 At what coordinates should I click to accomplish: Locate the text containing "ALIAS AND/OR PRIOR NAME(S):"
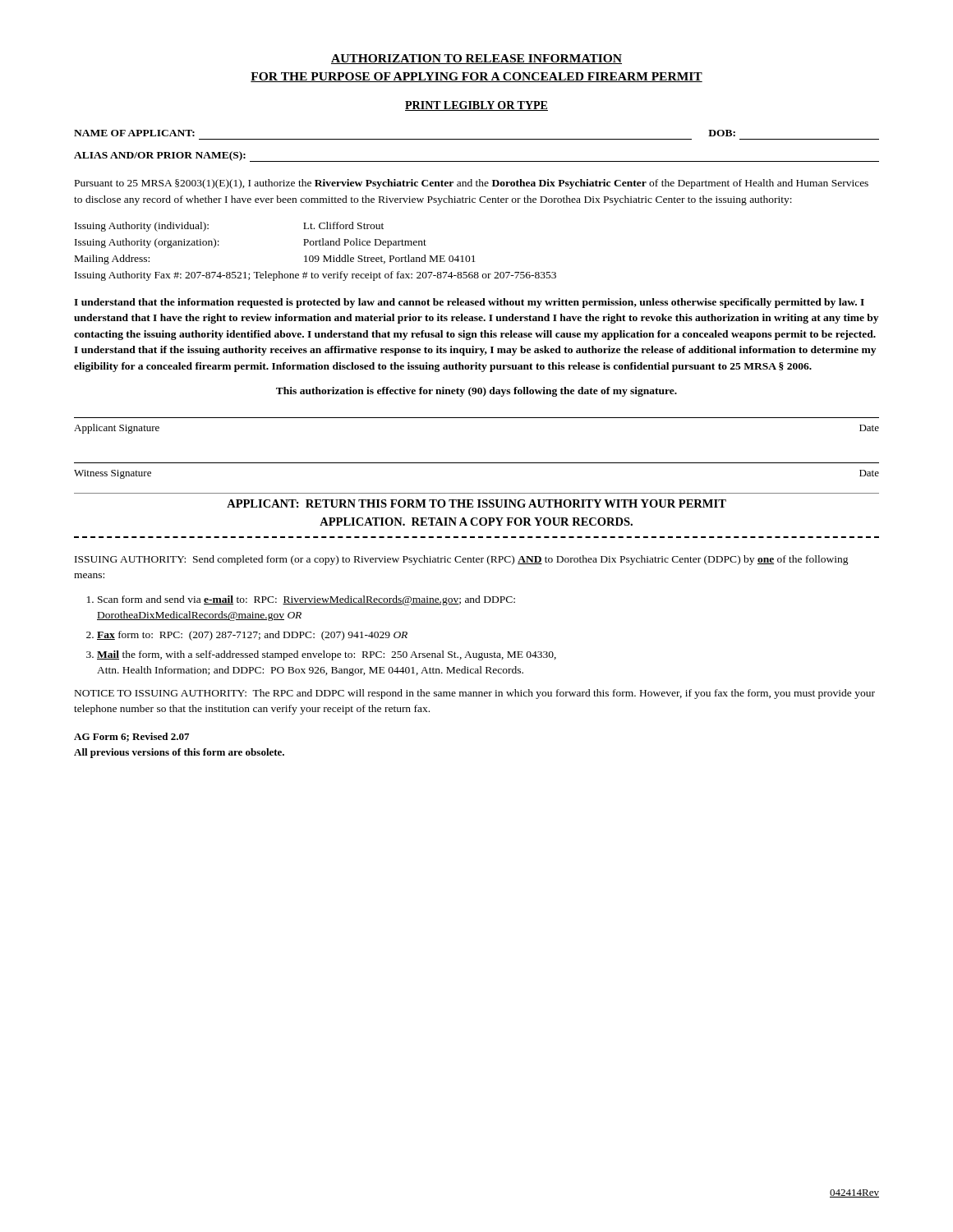[x=476, y=155]
